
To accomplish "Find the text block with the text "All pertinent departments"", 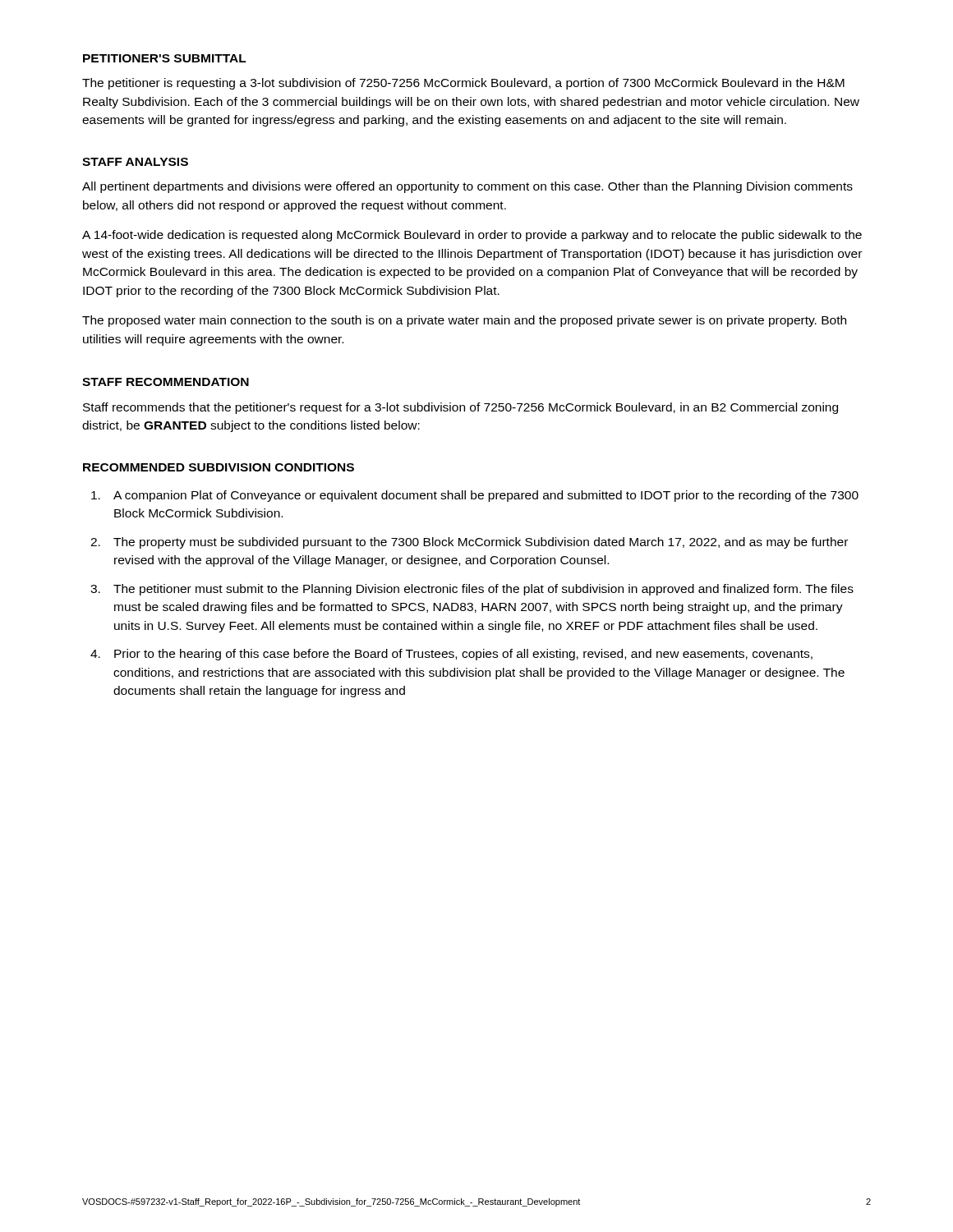I will (467, 196).
